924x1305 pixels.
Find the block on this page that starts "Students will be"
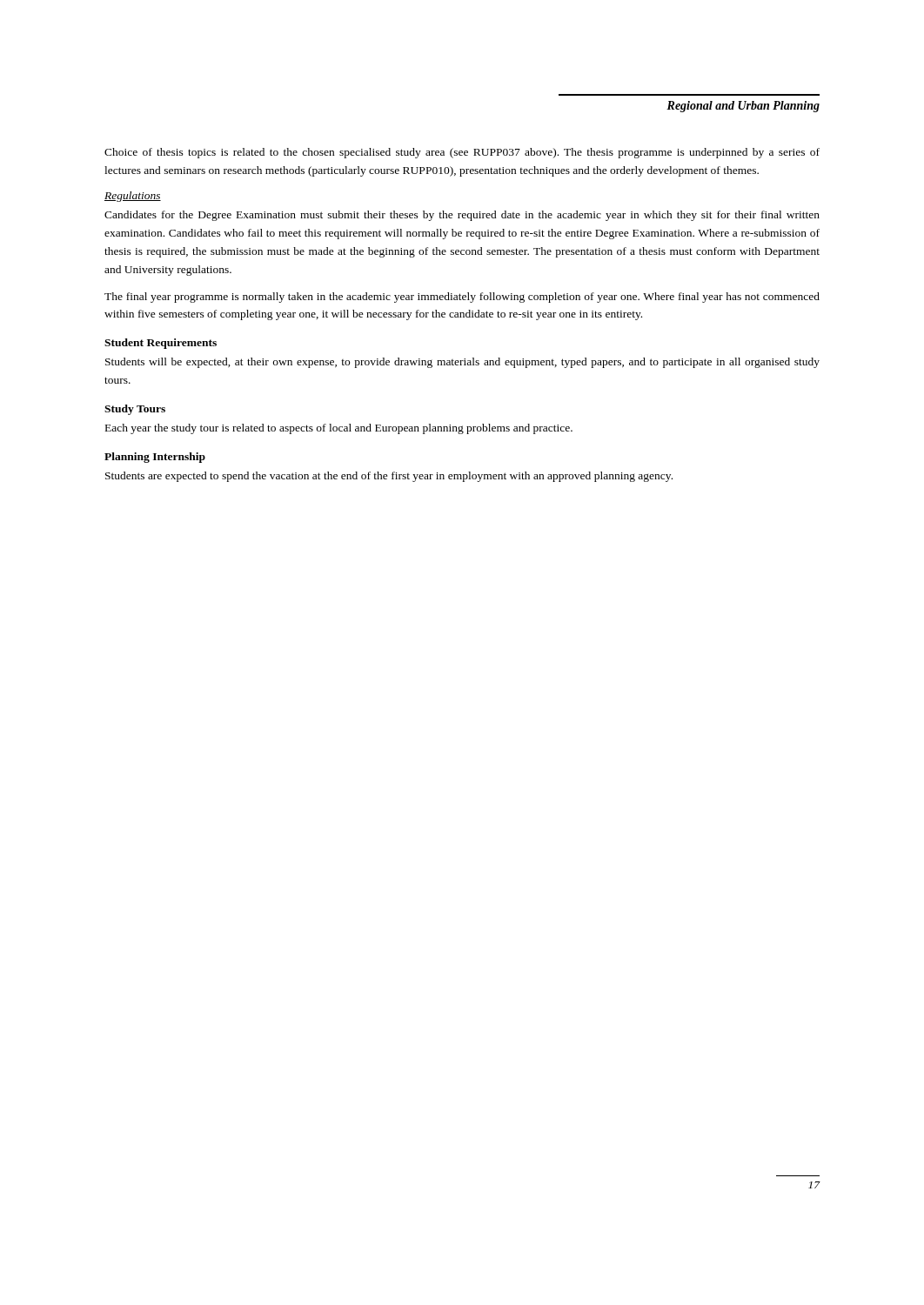pos(462,371)
